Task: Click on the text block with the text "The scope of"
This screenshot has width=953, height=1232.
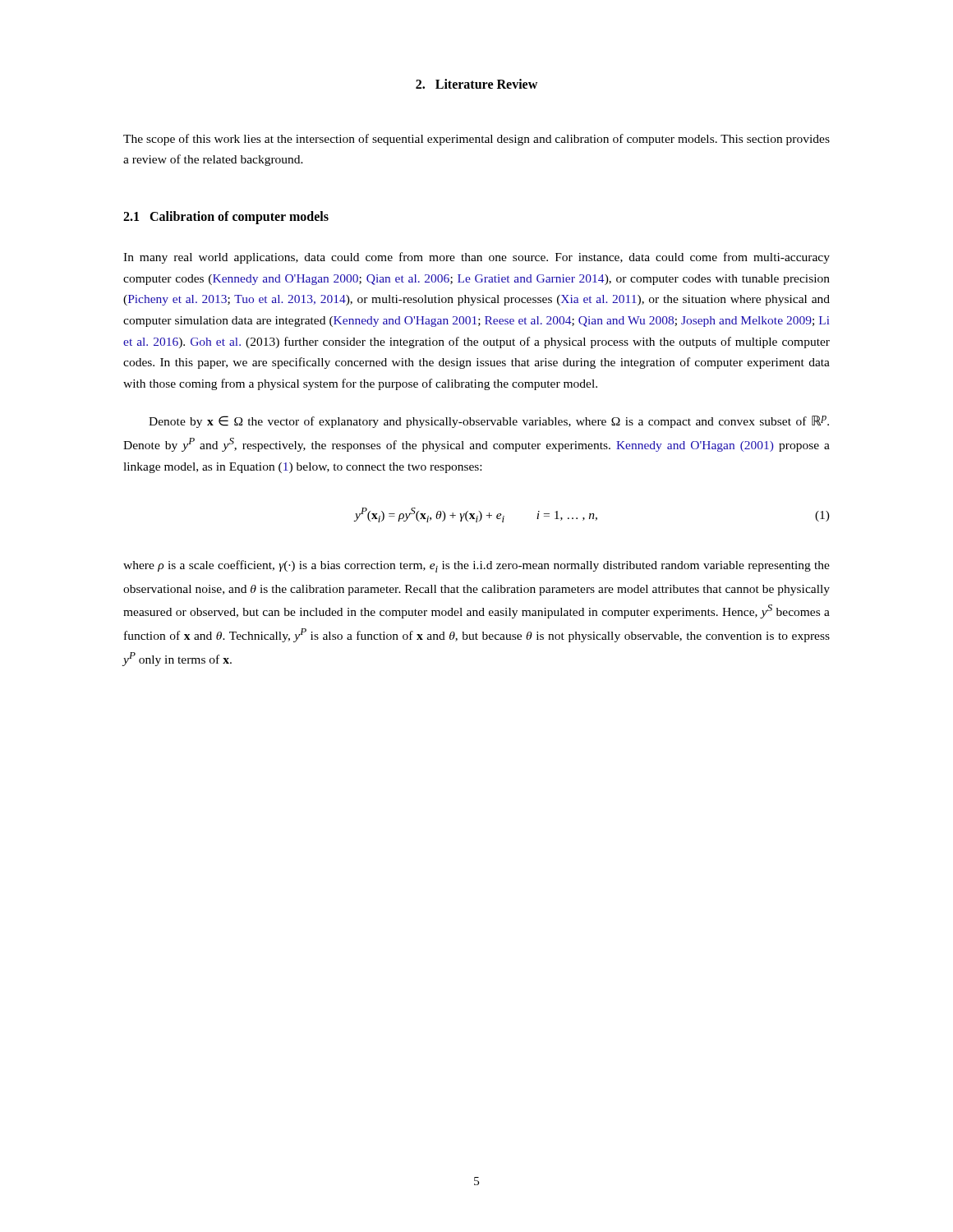Action: [x=476, y=149]
